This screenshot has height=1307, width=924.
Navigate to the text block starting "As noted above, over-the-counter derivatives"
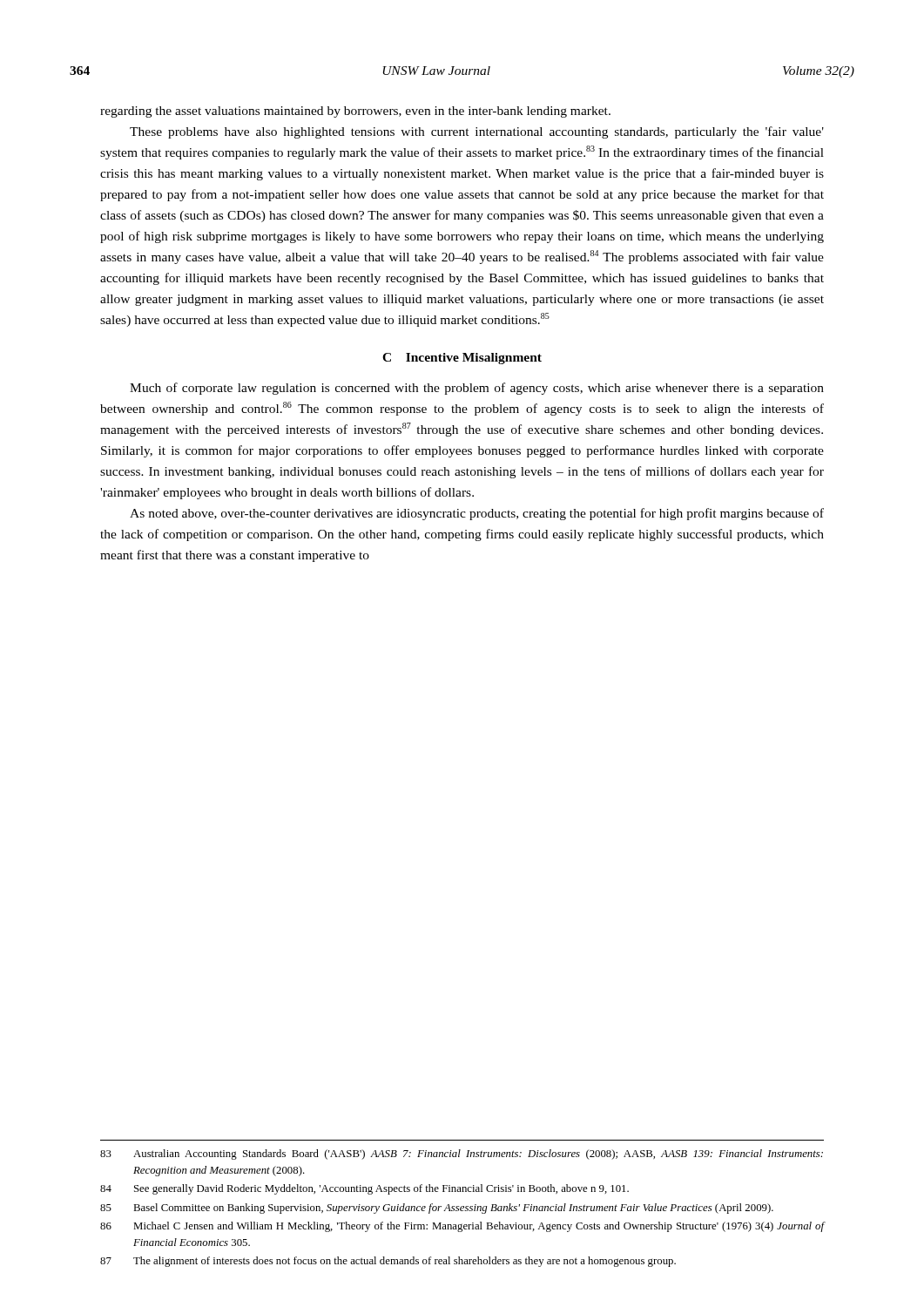click(x=462, y=534)
